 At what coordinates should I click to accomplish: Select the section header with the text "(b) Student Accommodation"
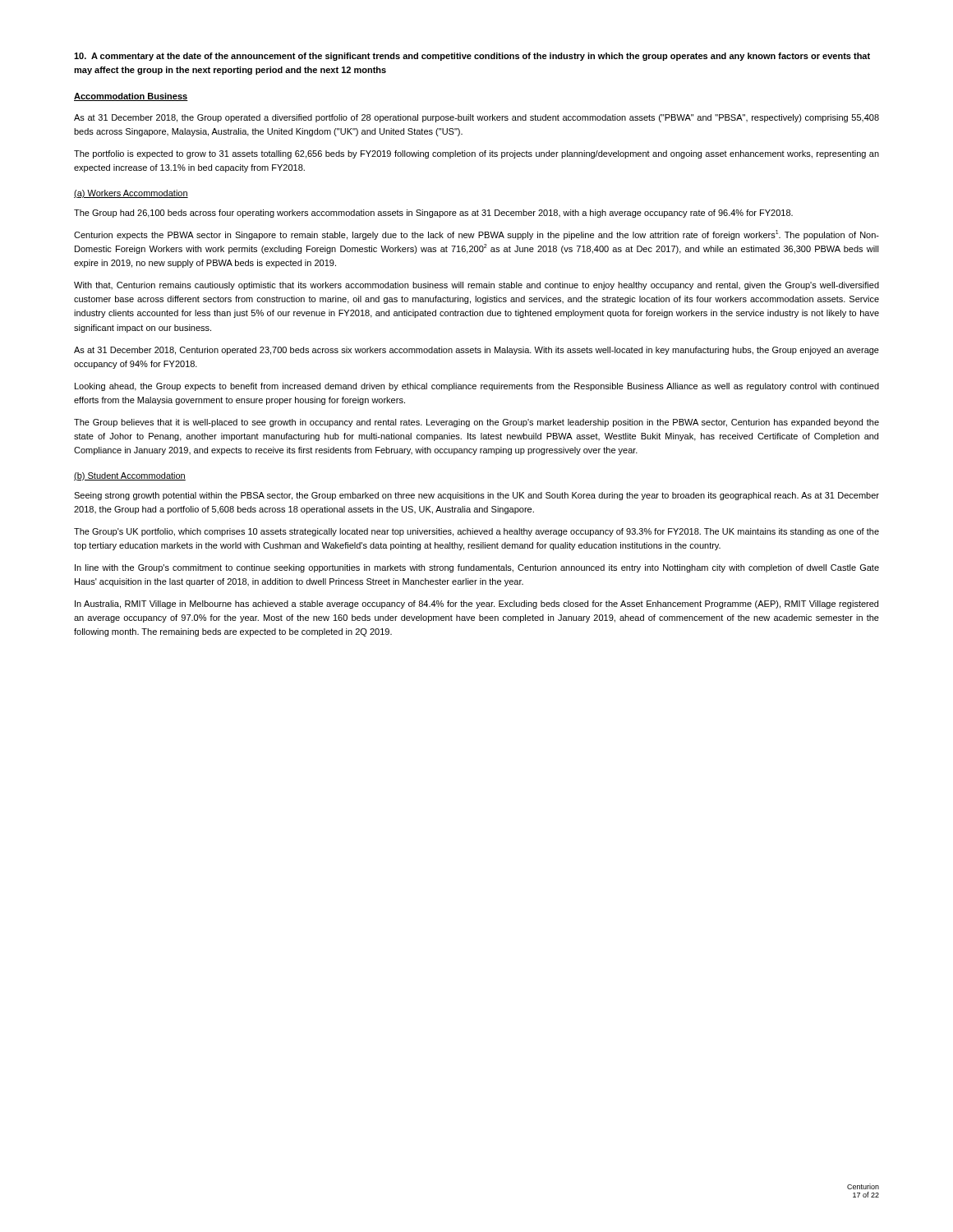[x=130, y=475]
